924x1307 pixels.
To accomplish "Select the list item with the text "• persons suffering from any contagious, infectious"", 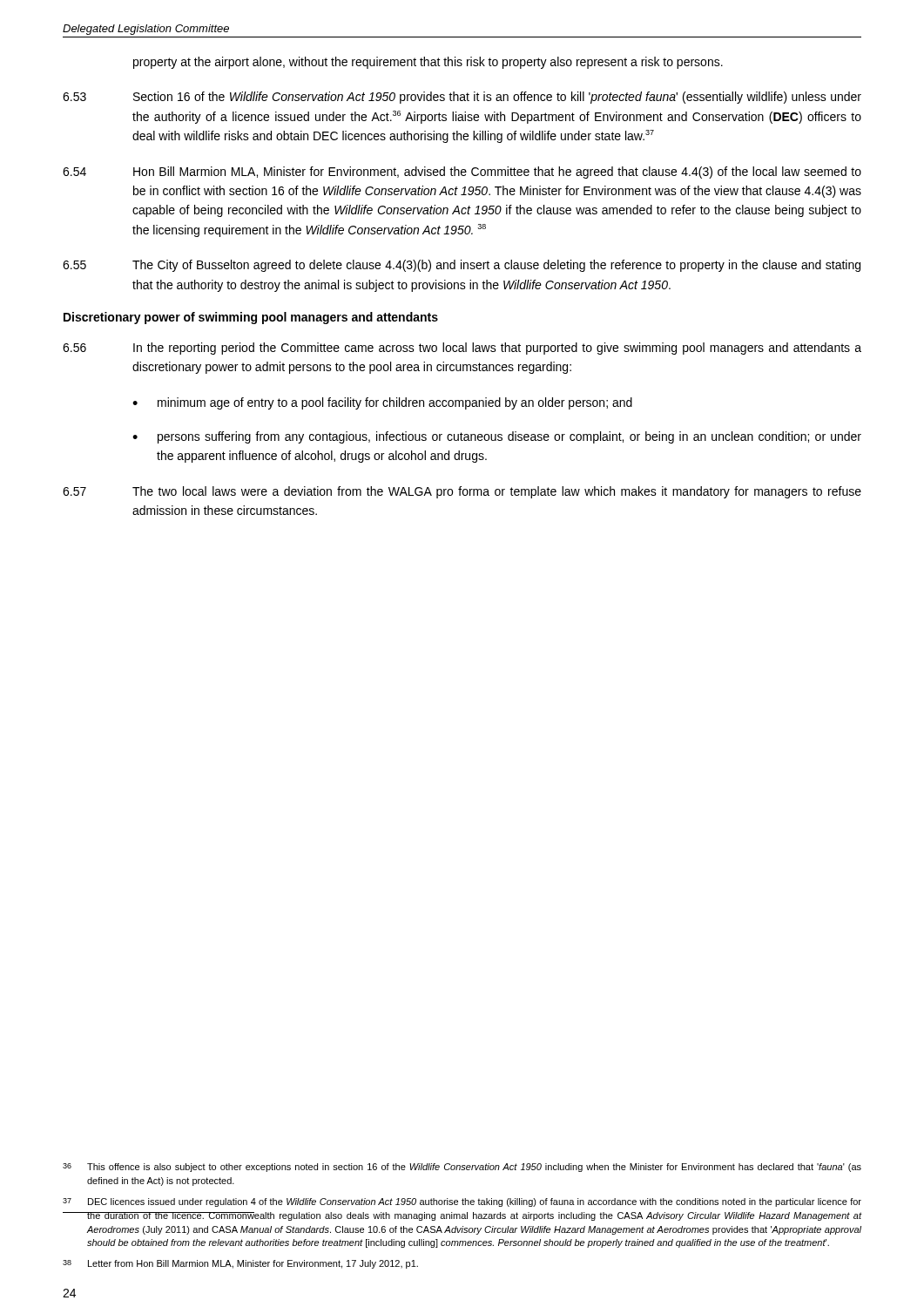I will [497, 446].
